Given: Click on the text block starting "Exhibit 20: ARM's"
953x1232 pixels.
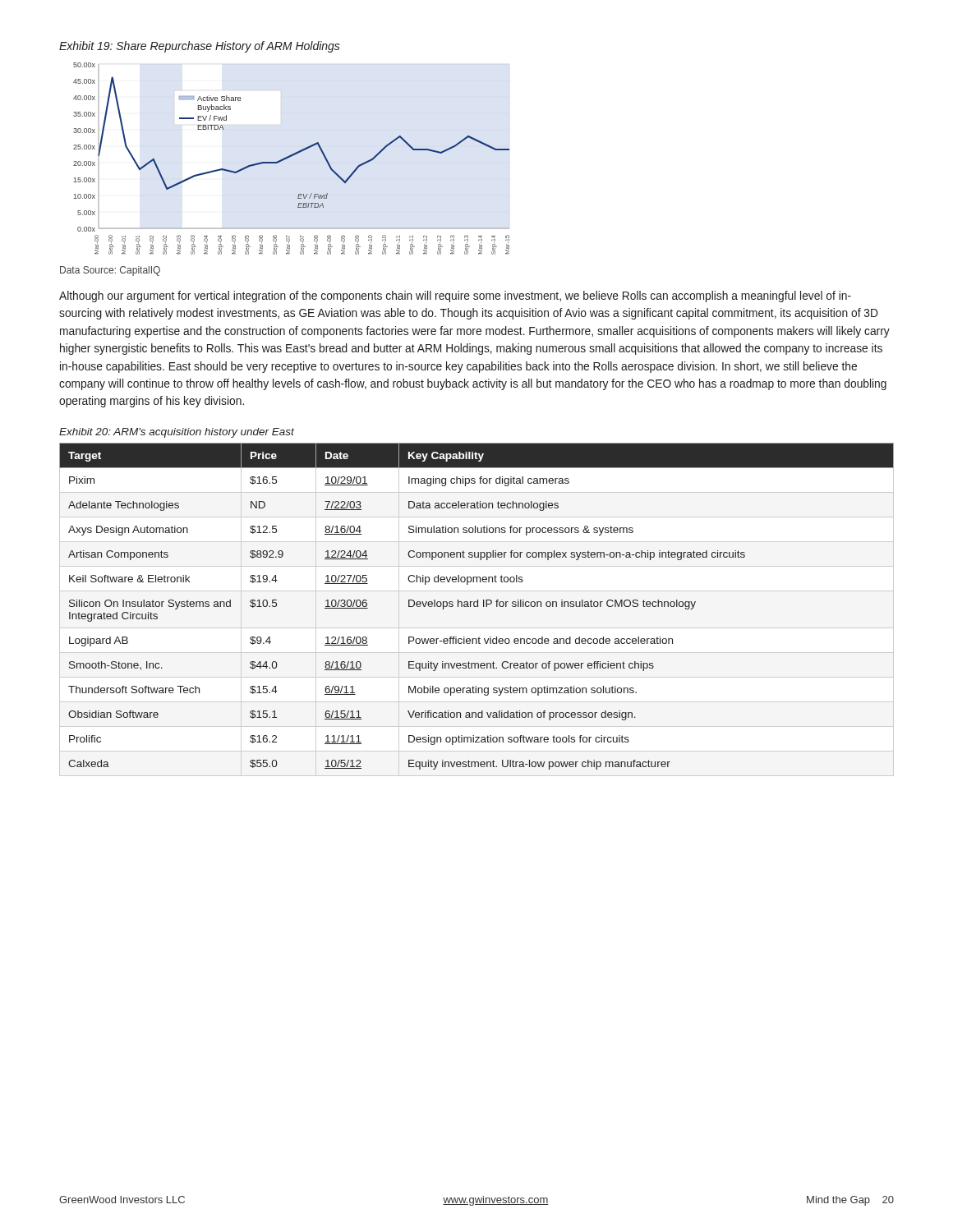Looking at the screenshot, I should 177,431.
